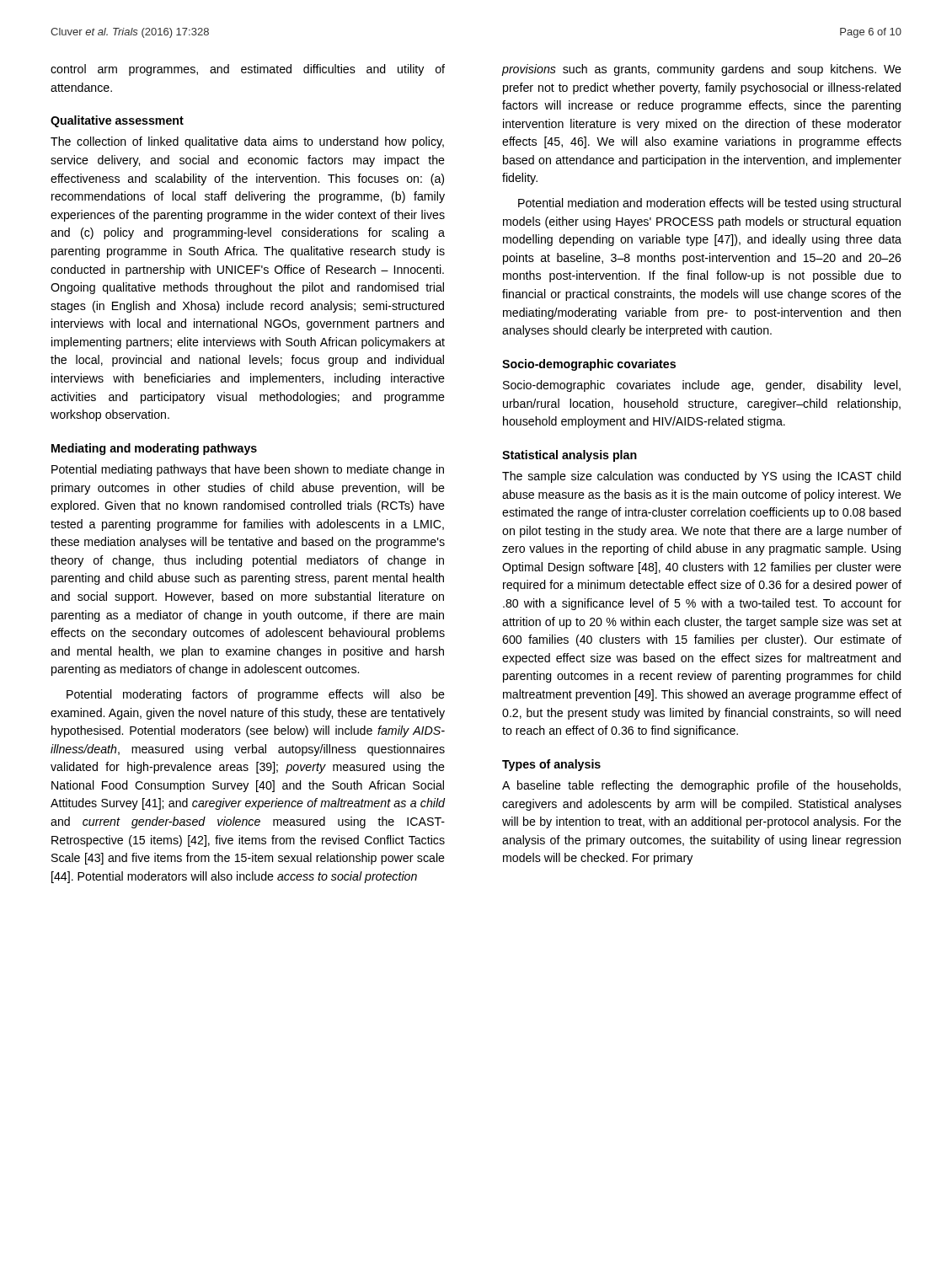Viewport: 952px width, 1264px height.
Task: Find the passage starting "Statistical analysis plan"
Action: click(x=570, y=455)
